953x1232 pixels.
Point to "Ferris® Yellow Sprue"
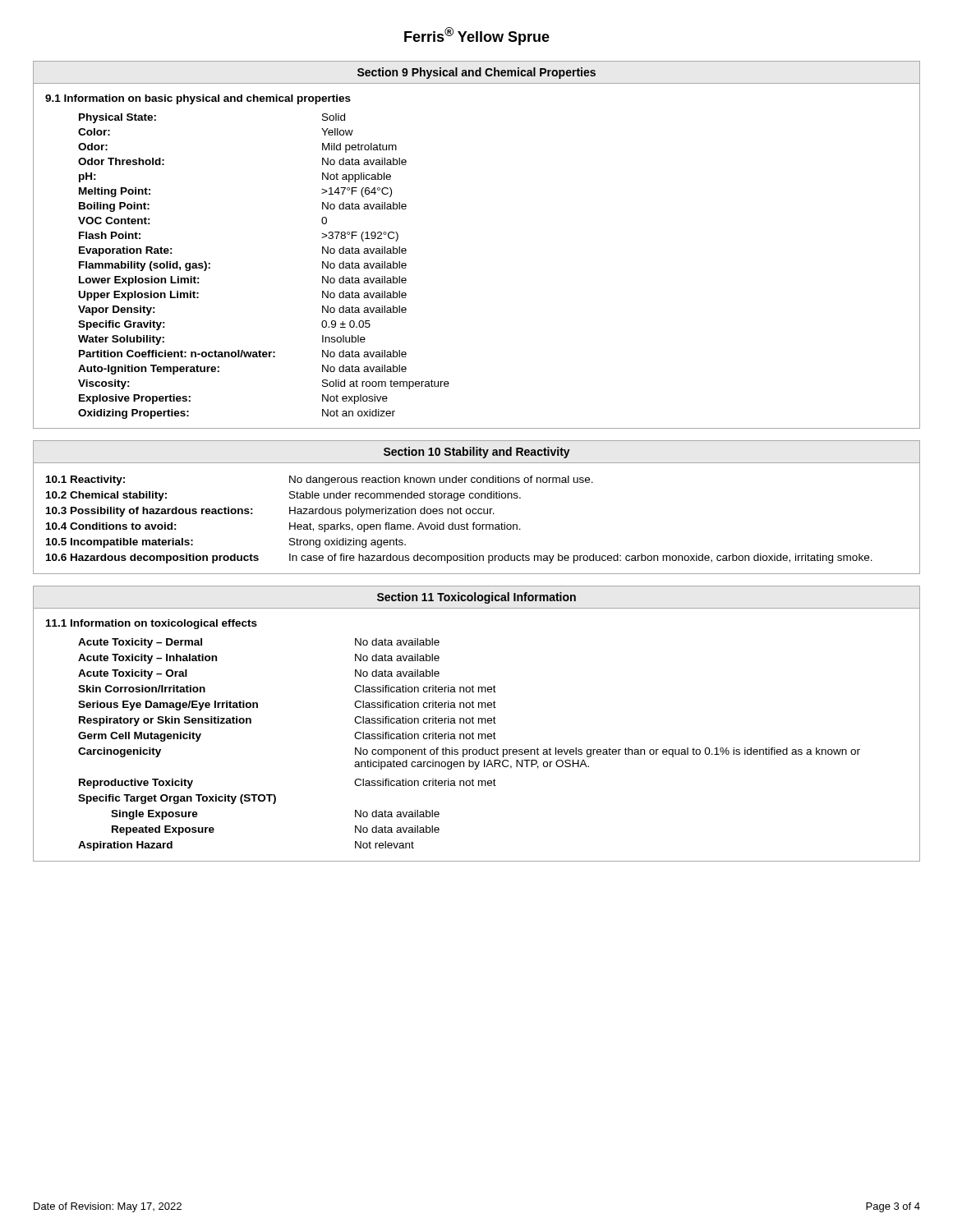point(476,35)
